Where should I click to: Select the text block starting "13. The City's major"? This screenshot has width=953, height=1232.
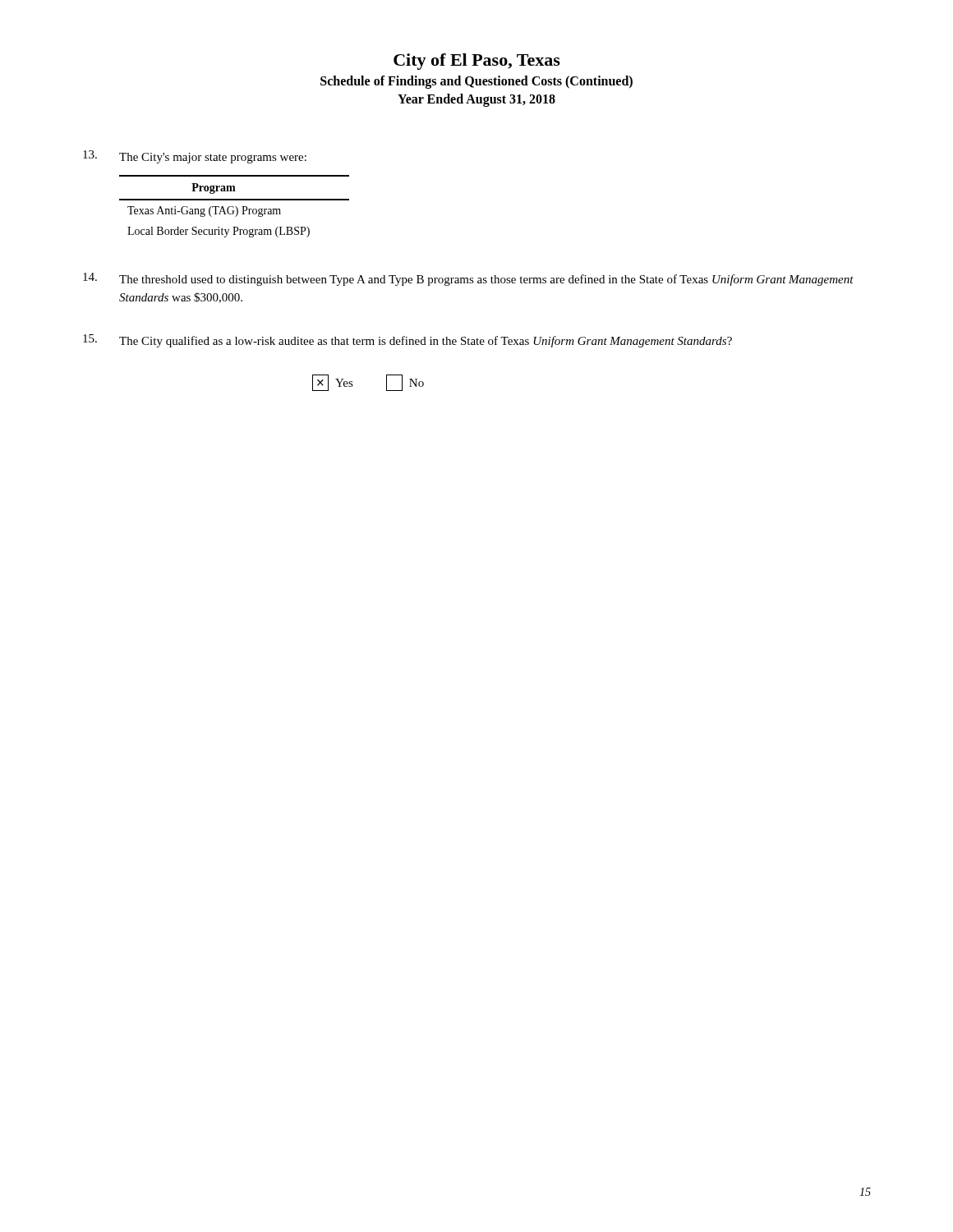point(195,157)
